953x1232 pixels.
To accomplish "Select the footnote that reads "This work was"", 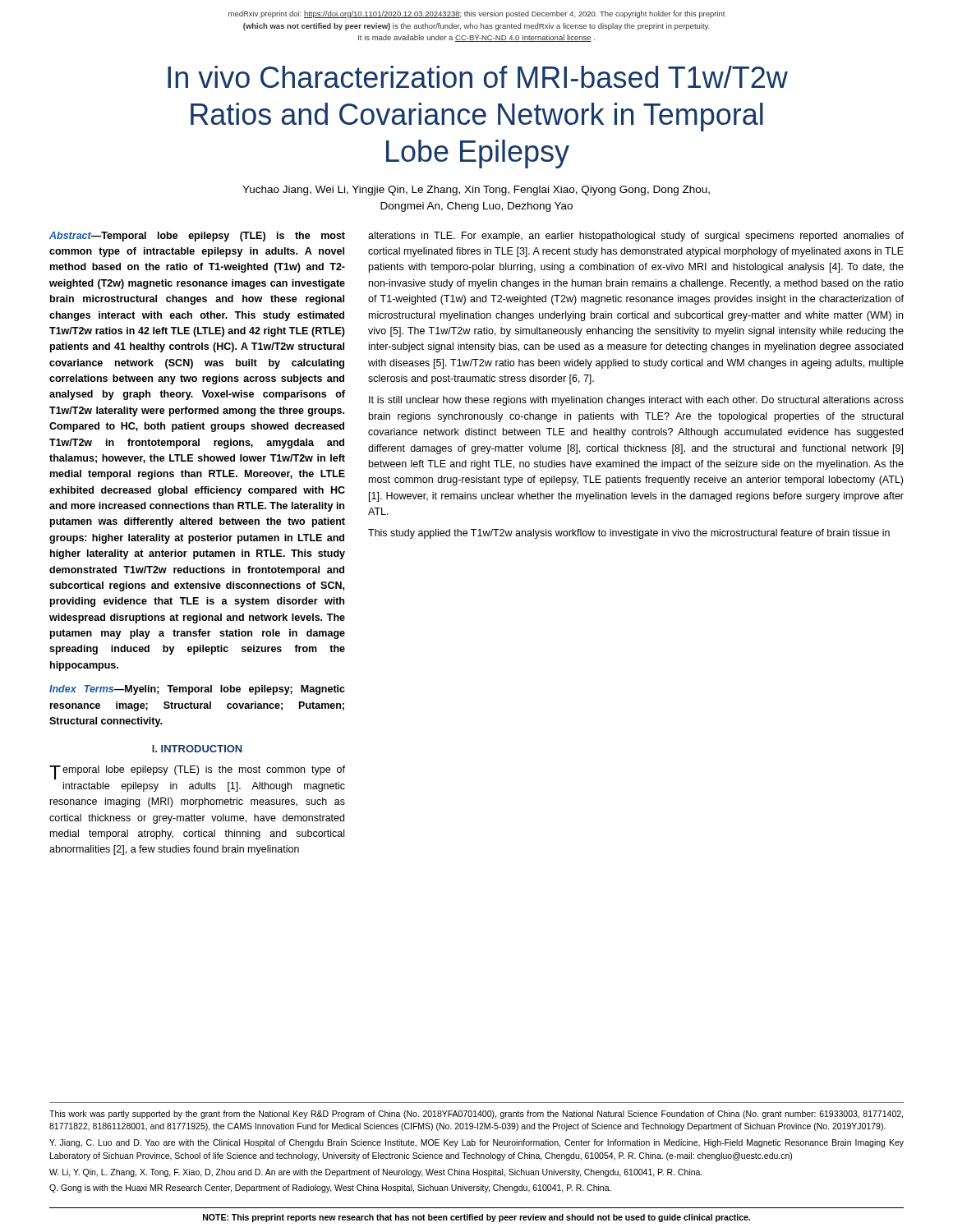I will coord(476,1151).
